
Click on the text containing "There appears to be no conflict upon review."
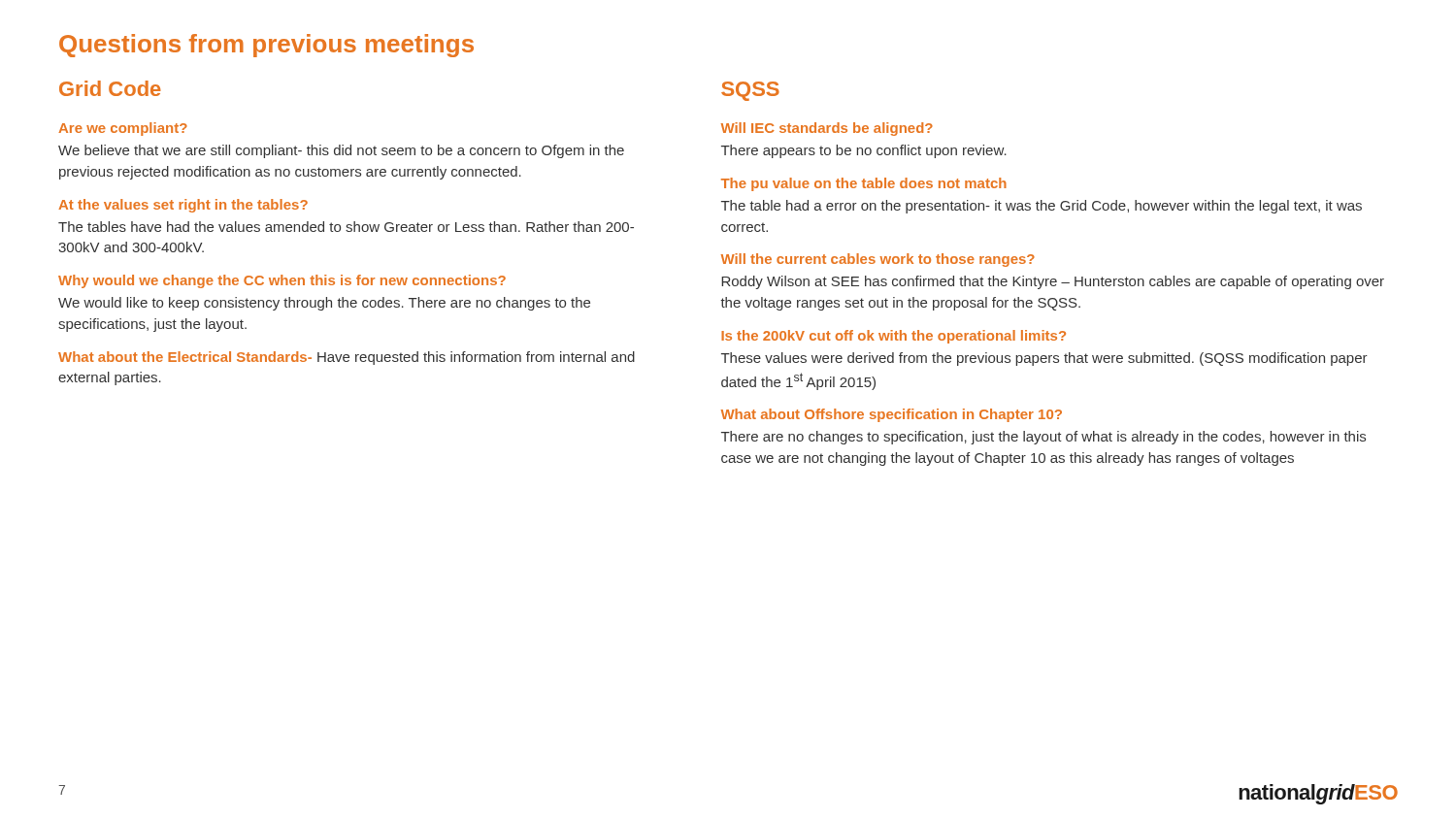pyautogui.click(x=864, y=150)
